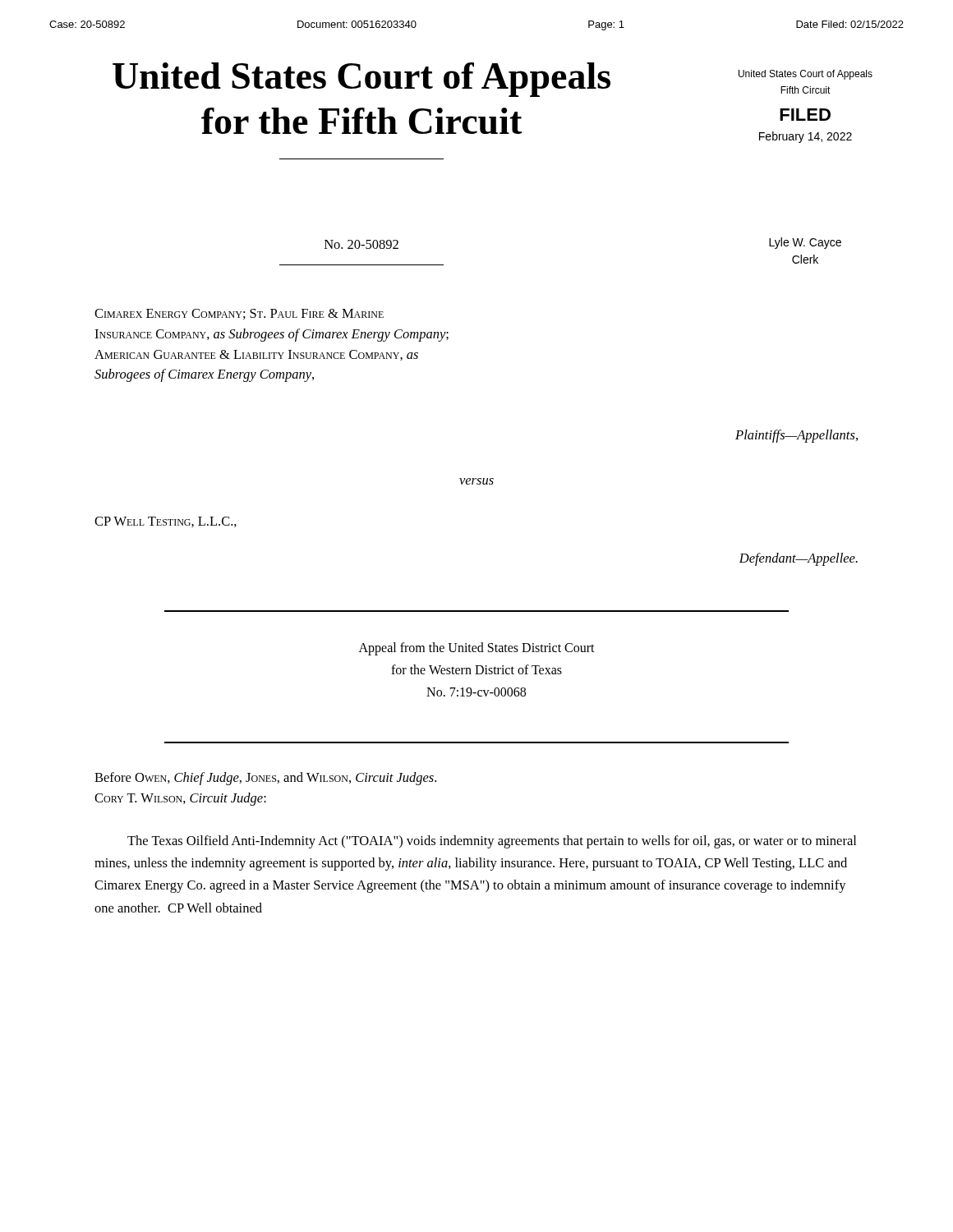Where does it say "CP Well Testing, L.L.C.,"?
The height and width of the screenshot is (1232, 953).
click(x=166, y=521)
